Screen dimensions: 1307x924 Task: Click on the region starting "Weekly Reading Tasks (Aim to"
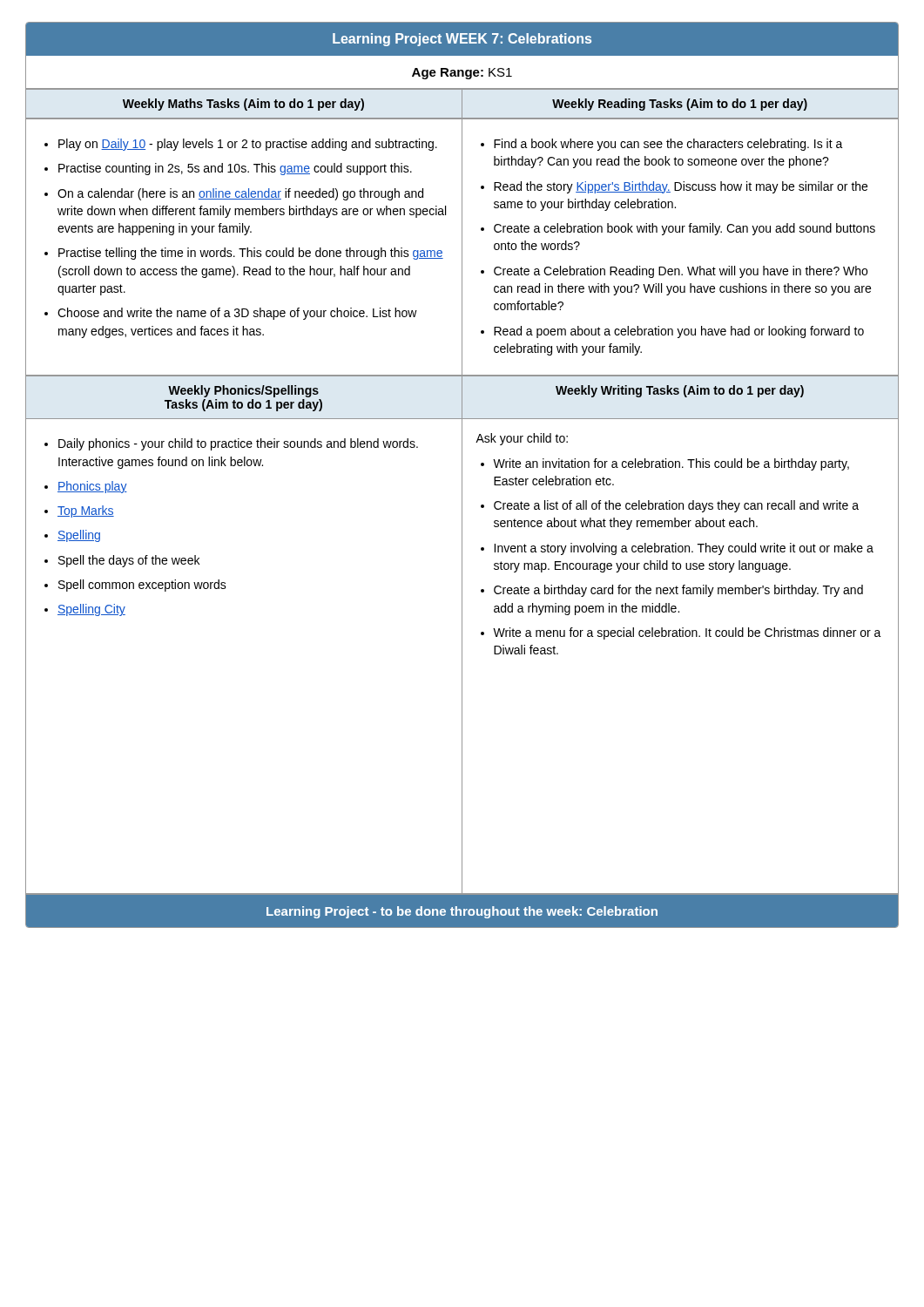[x=680, y=104]
